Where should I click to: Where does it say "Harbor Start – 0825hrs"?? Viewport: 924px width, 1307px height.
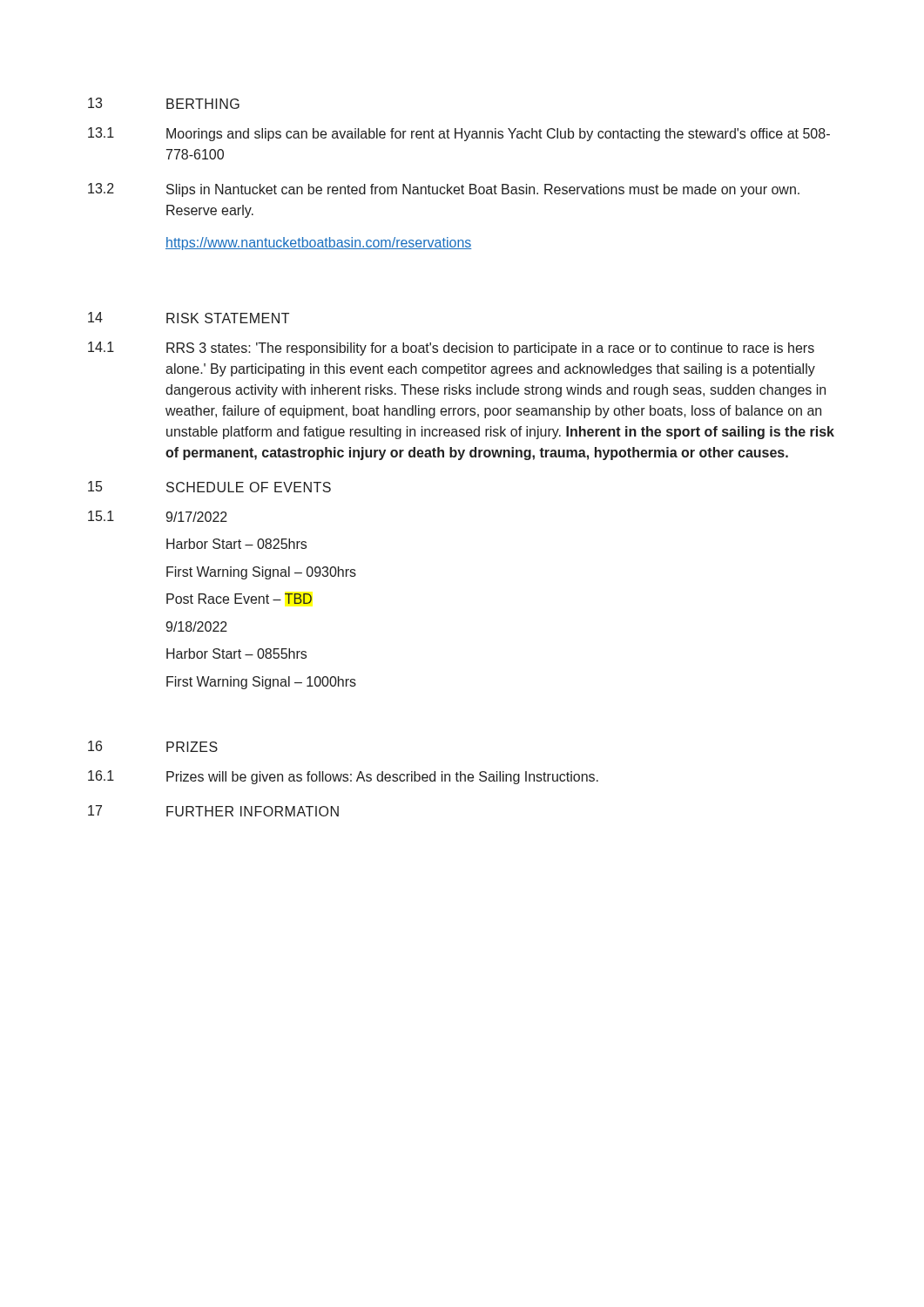pyautogui.click(x=236, y=544)
